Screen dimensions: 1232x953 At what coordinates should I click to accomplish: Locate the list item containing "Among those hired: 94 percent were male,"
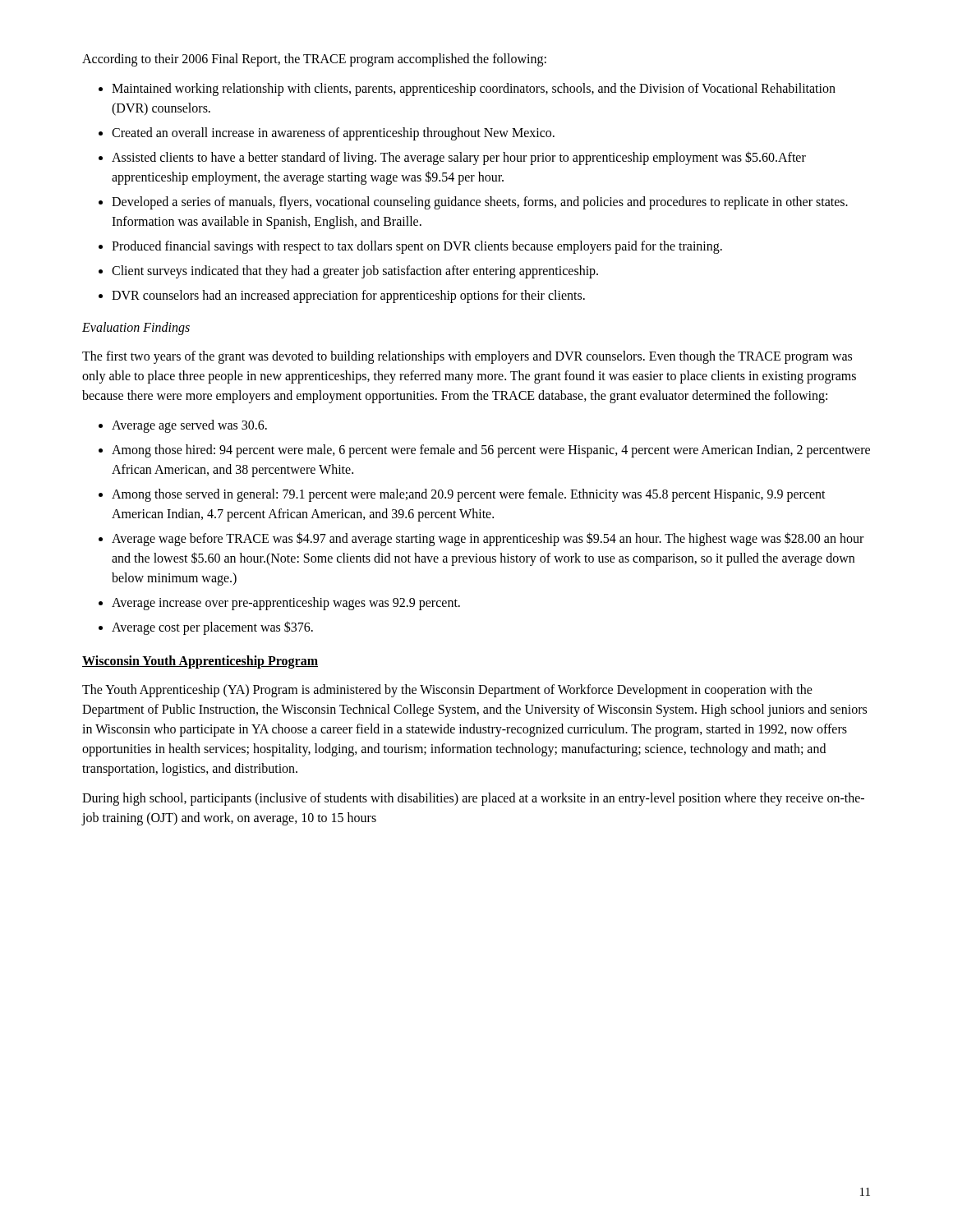click(491, 460)
